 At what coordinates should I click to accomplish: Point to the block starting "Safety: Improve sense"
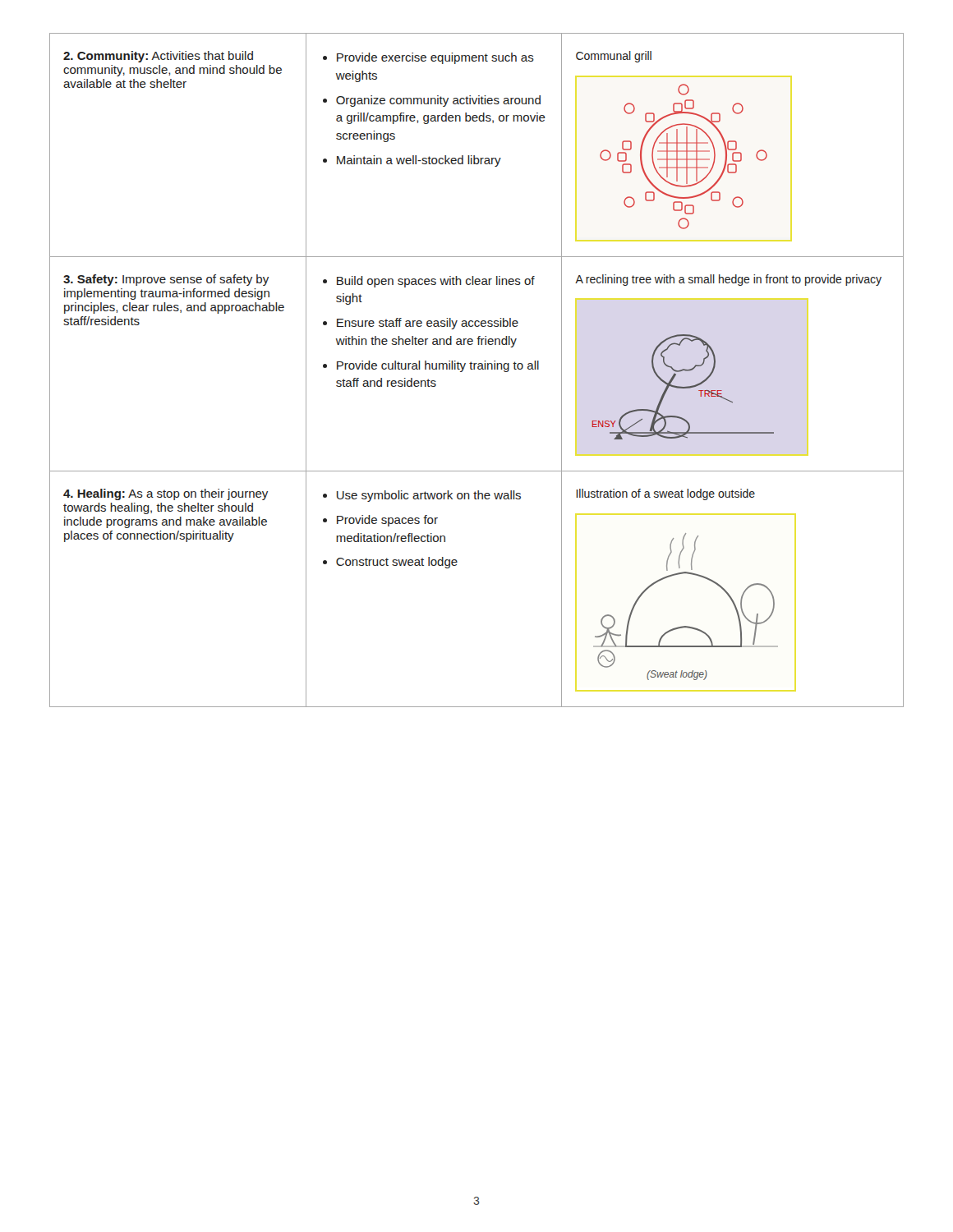(x=174, y=299)
